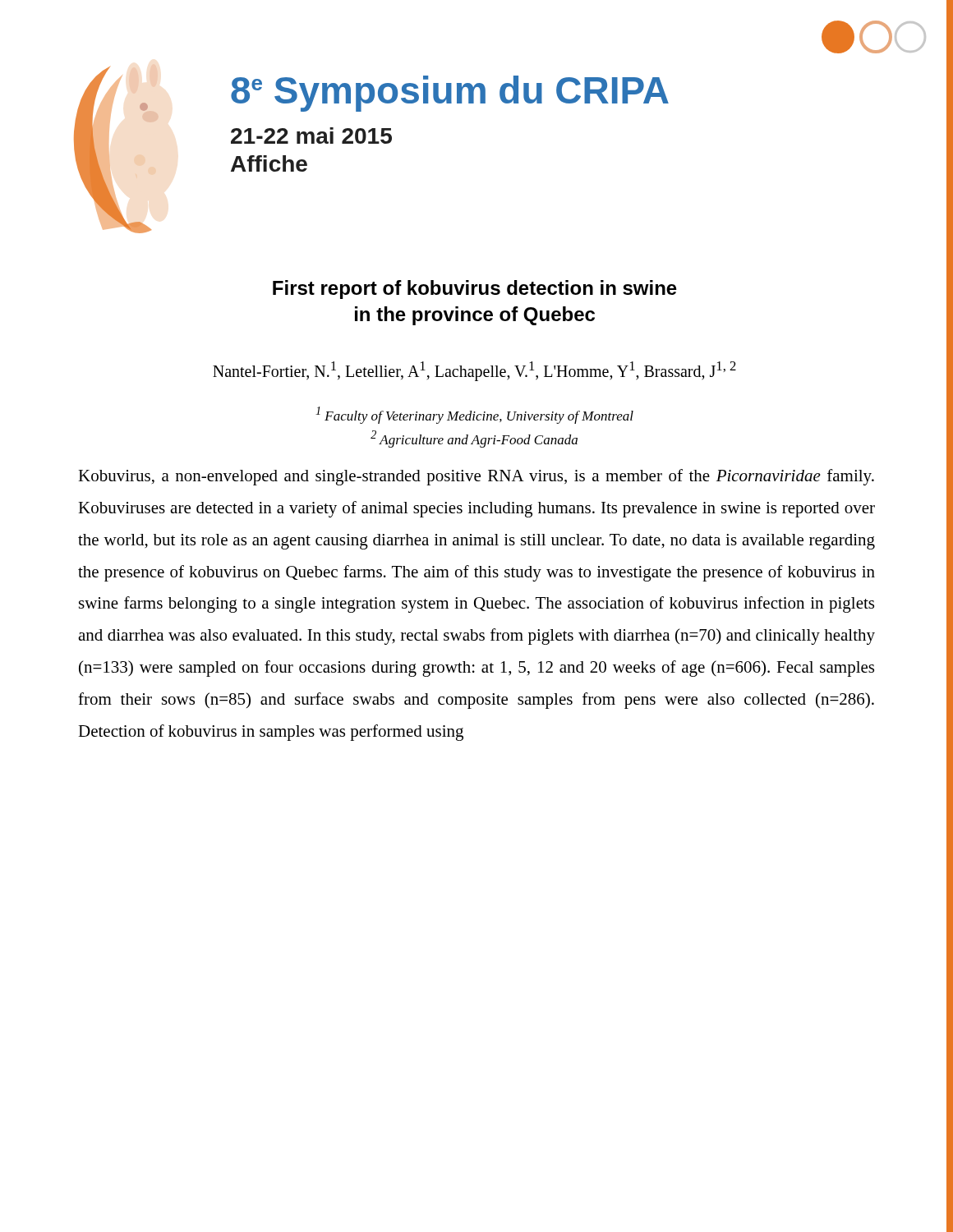Find the text block containing "Nantel-Fortier, N.1, Letellier, A1, Lachapelle, V.1,"
The height and width of the screenshot is (1232, 953).
[x=474, y=369]
